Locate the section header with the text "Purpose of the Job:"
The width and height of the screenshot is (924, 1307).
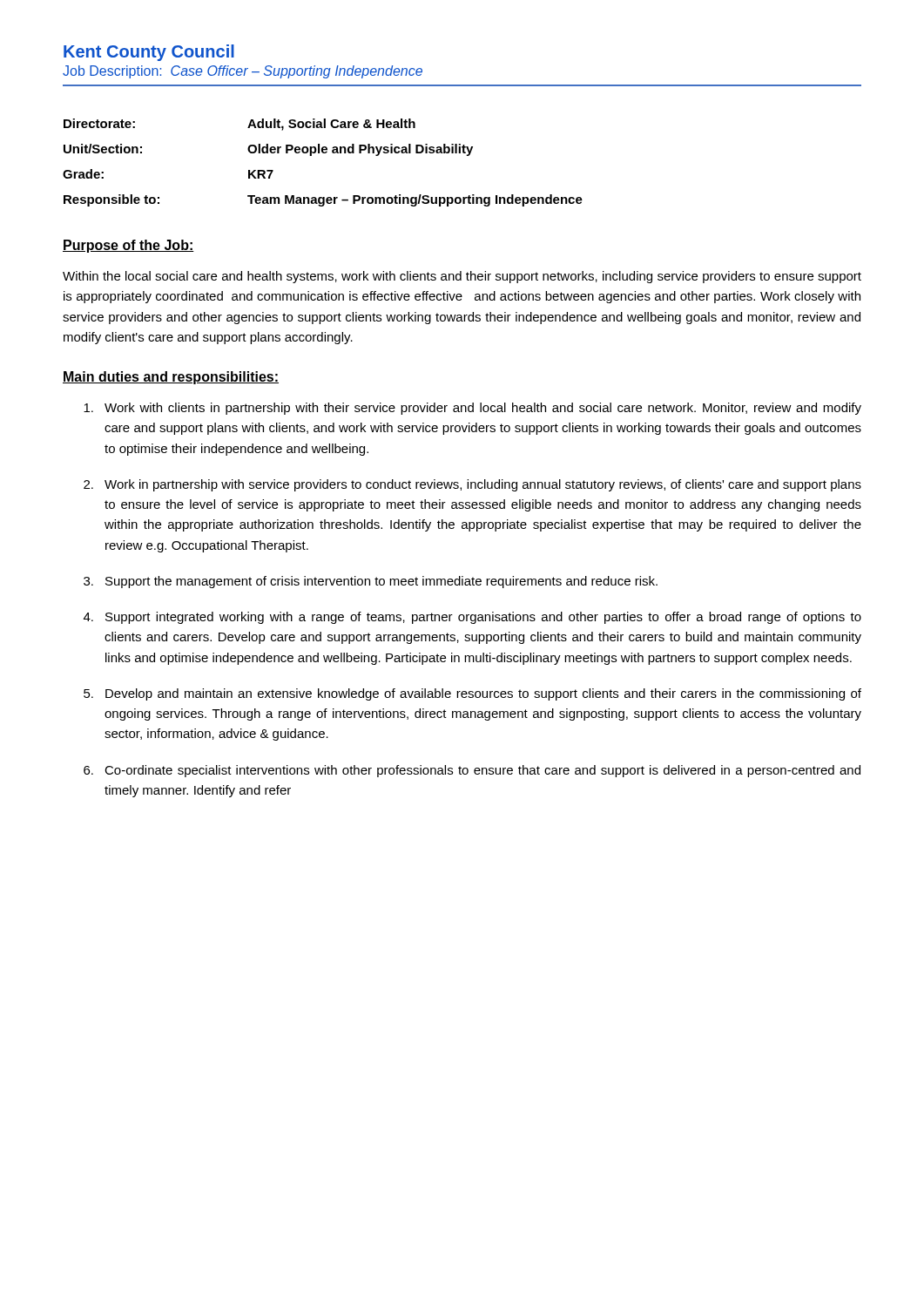(128, 245)
